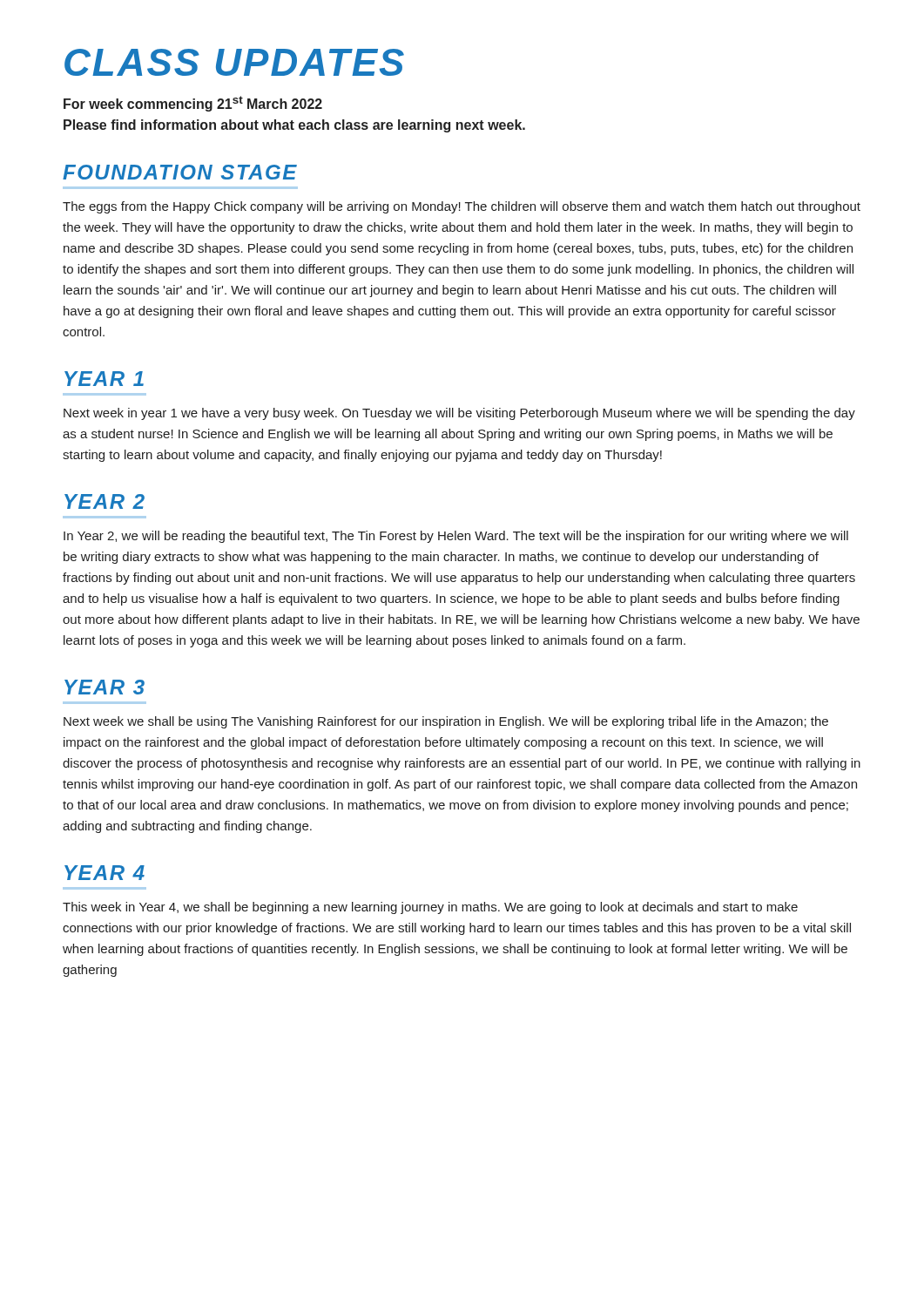This screenshot has width=924, height=1307.
Task: Select the region starting "For week commencing 21st March 2022"
Action: pos(462,113)
